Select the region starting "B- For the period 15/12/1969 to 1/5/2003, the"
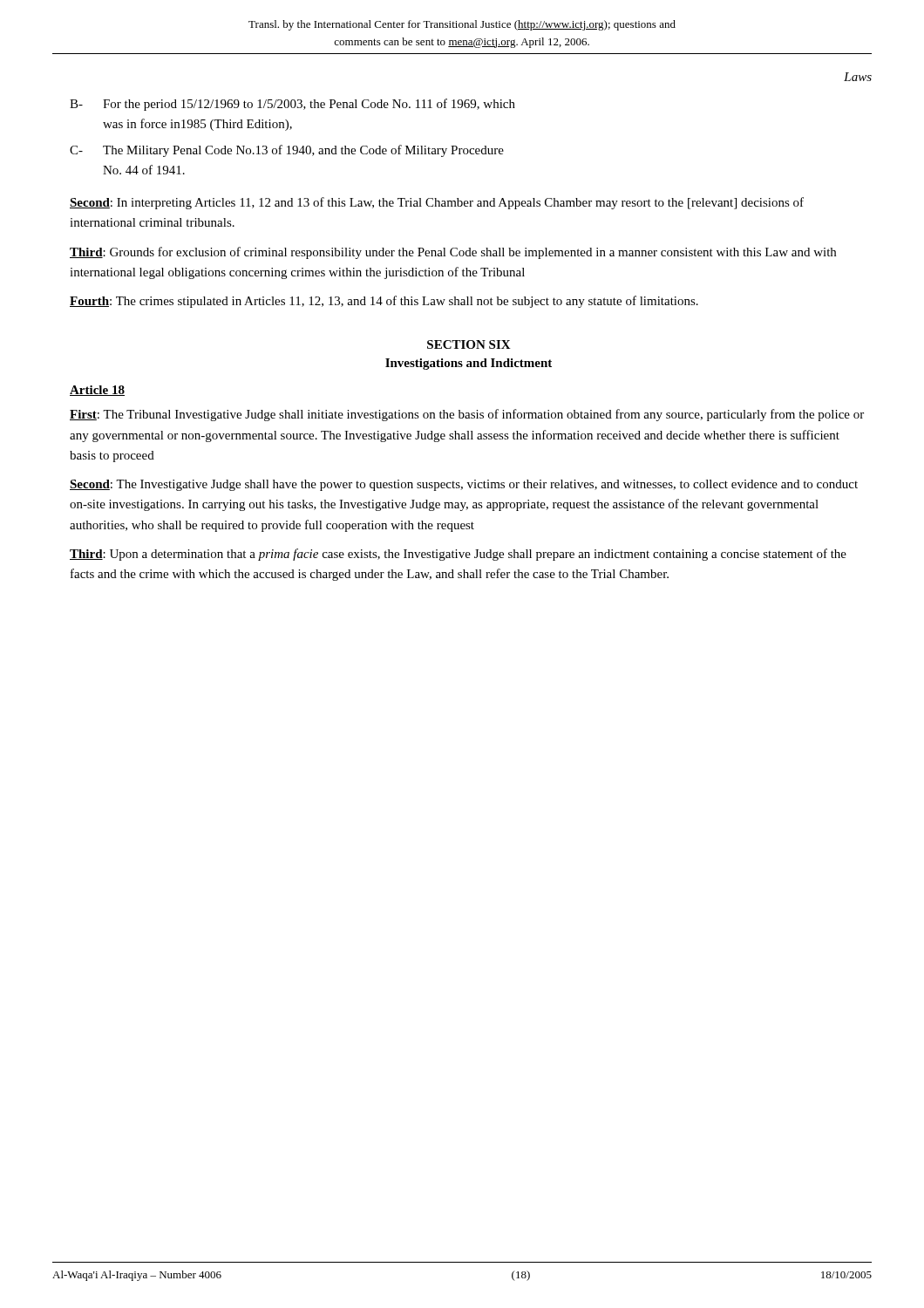The height and width of the screenshot is (1308, 924). (x=292, y=114)
